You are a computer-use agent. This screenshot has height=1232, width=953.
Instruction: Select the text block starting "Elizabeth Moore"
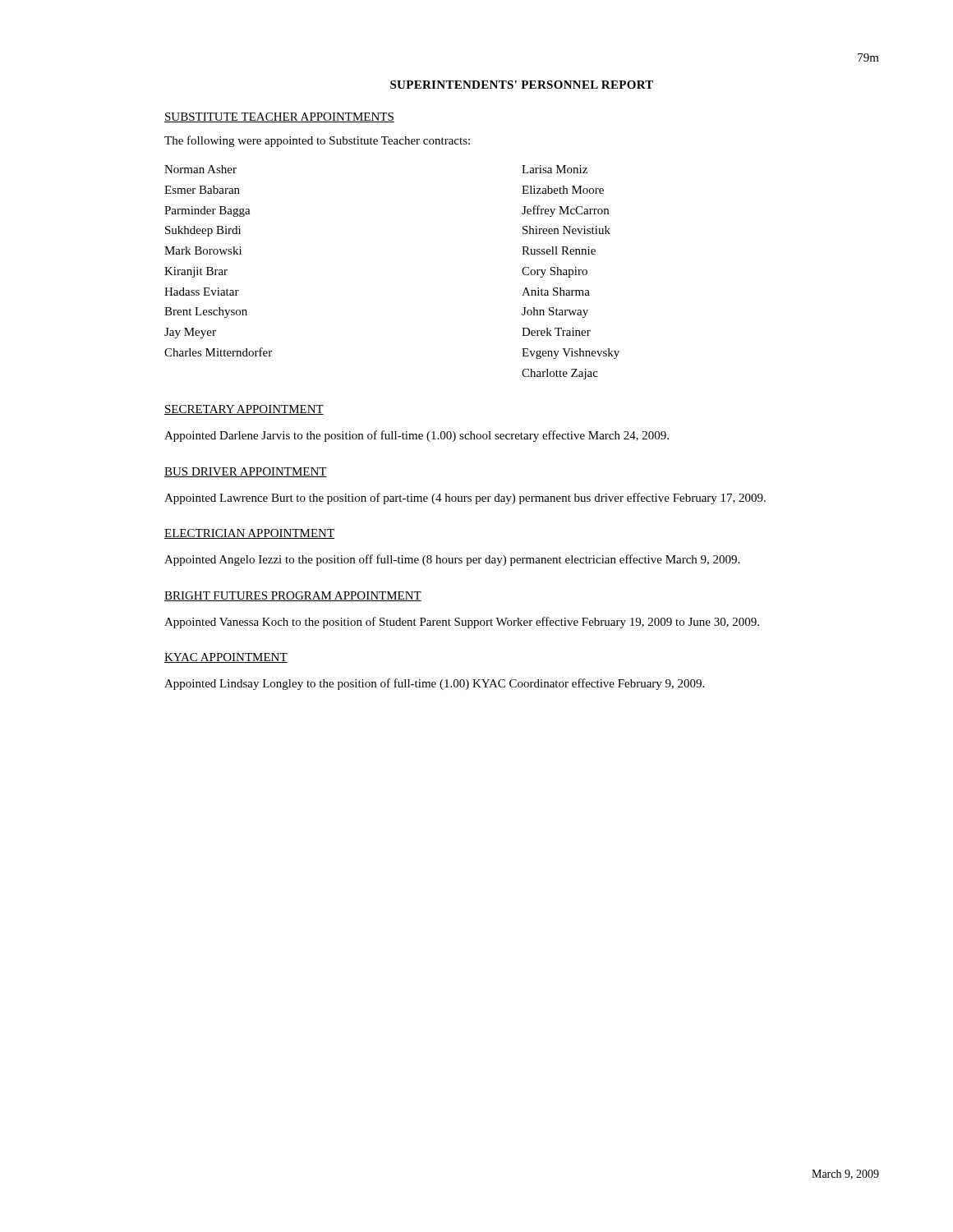pyautogui.click(x=563, y=190)
